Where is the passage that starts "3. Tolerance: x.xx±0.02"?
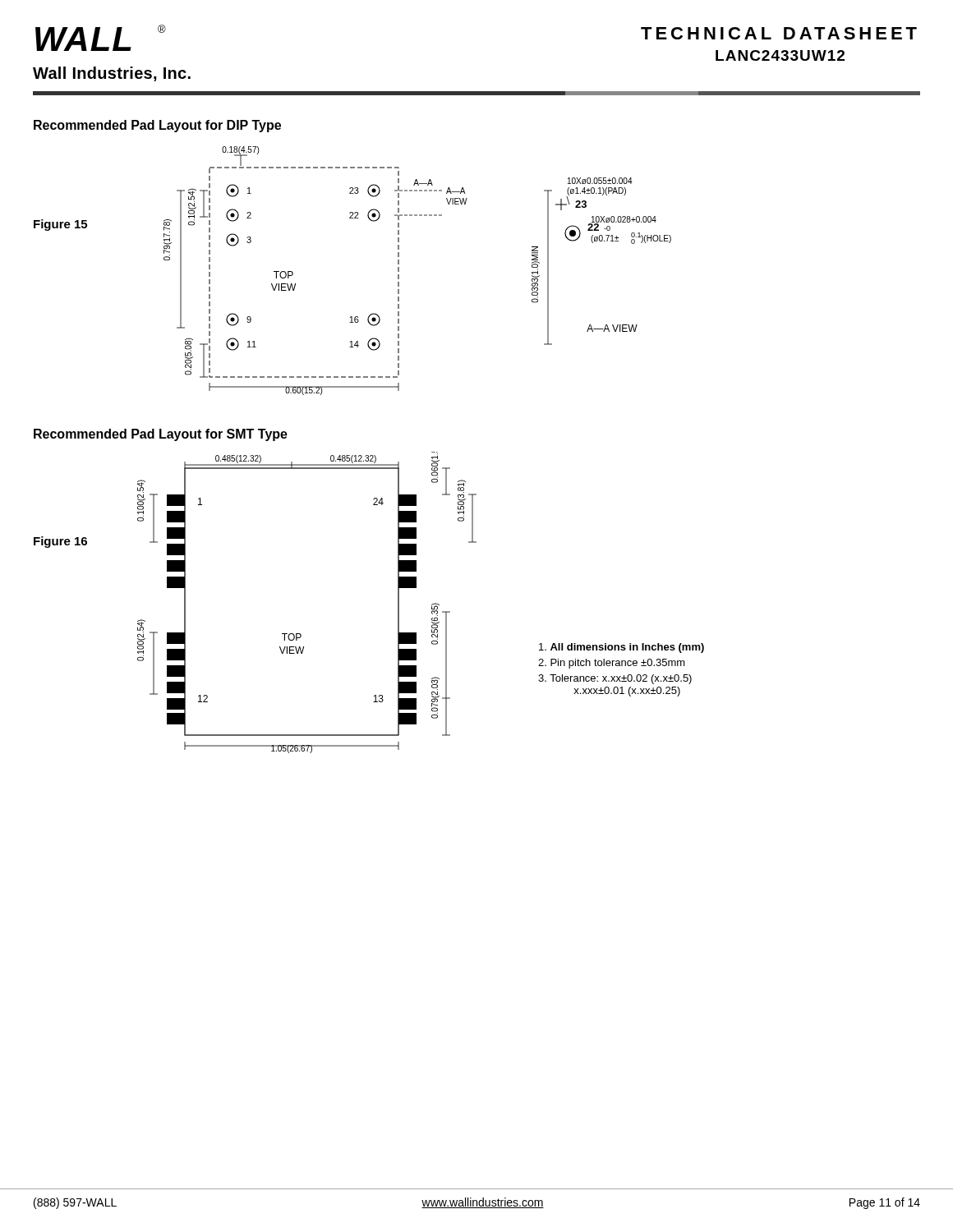The width and height of the screenshot is (953, 1232). pyautogui.click(x=615, y=684)
